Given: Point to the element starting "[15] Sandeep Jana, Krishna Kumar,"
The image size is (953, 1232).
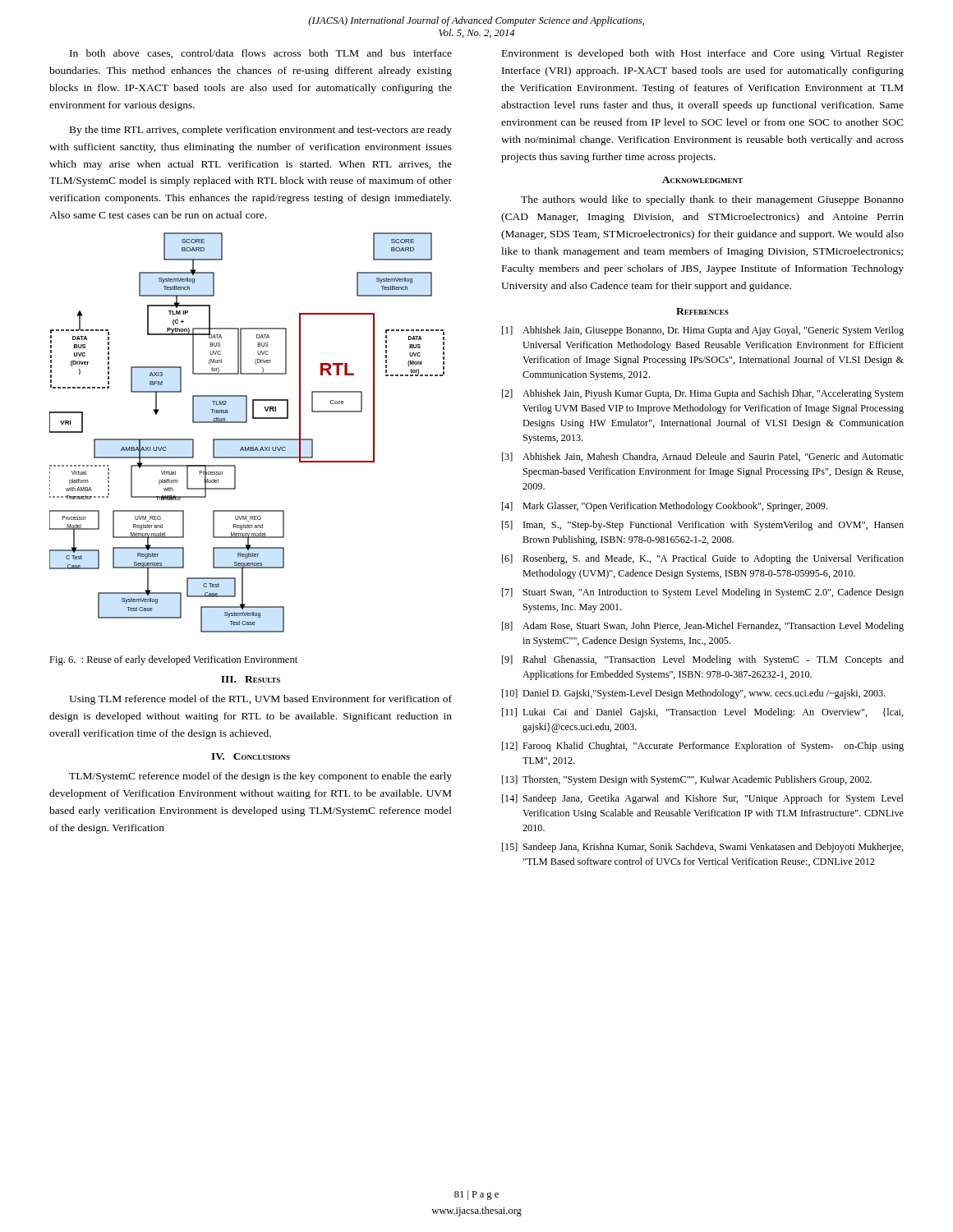Looking at the screenshot, I should pos(702,855).
